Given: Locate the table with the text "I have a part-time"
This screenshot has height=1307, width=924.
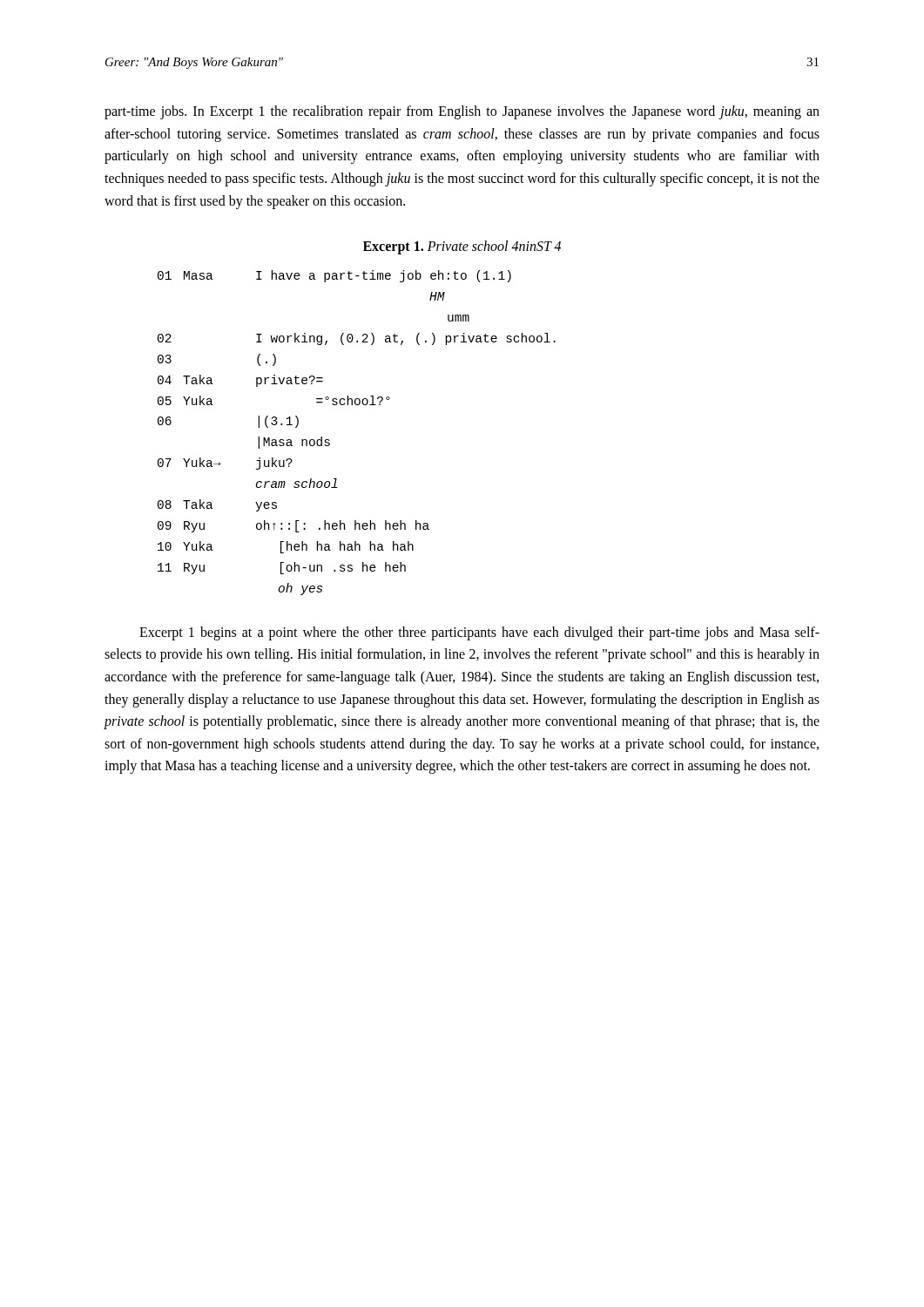Looking at the screenshot, I should [488, 433].
